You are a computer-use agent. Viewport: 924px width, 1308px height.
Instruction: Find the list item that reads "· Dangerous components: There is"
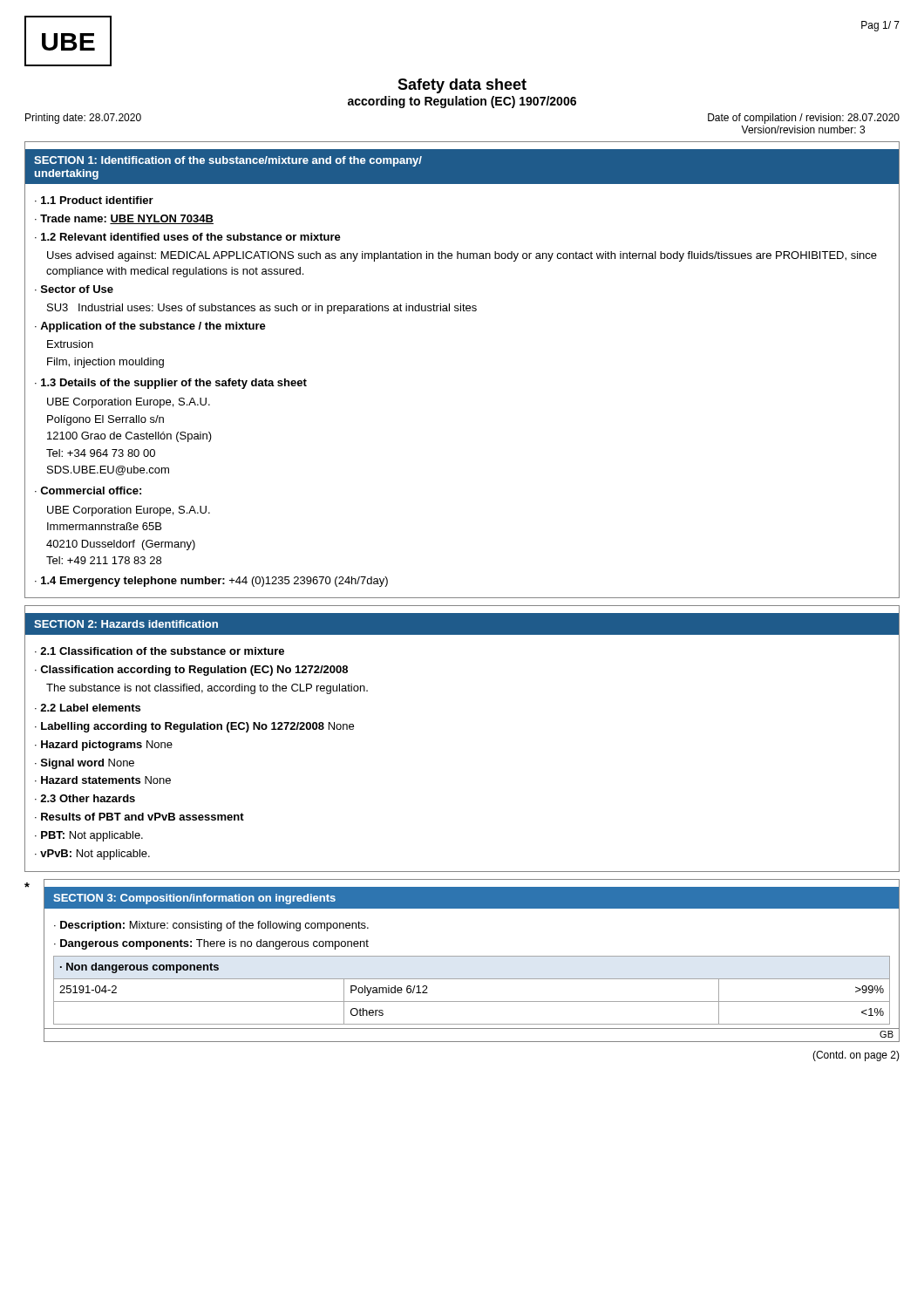pos(211,943)
